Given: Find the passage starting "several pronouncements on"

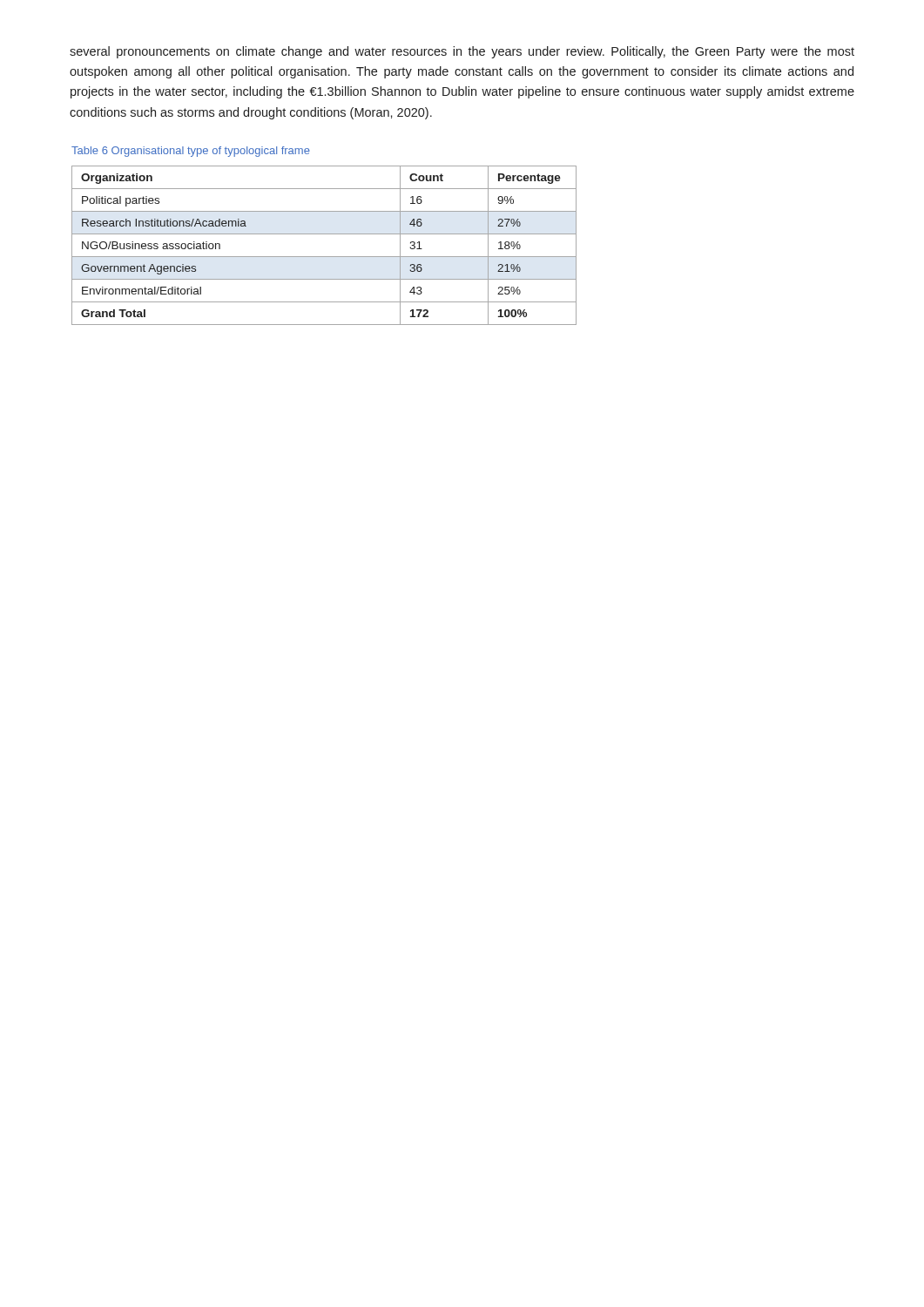Looking at the screenshot, I should pyautogui.click(x=462, y=82).
